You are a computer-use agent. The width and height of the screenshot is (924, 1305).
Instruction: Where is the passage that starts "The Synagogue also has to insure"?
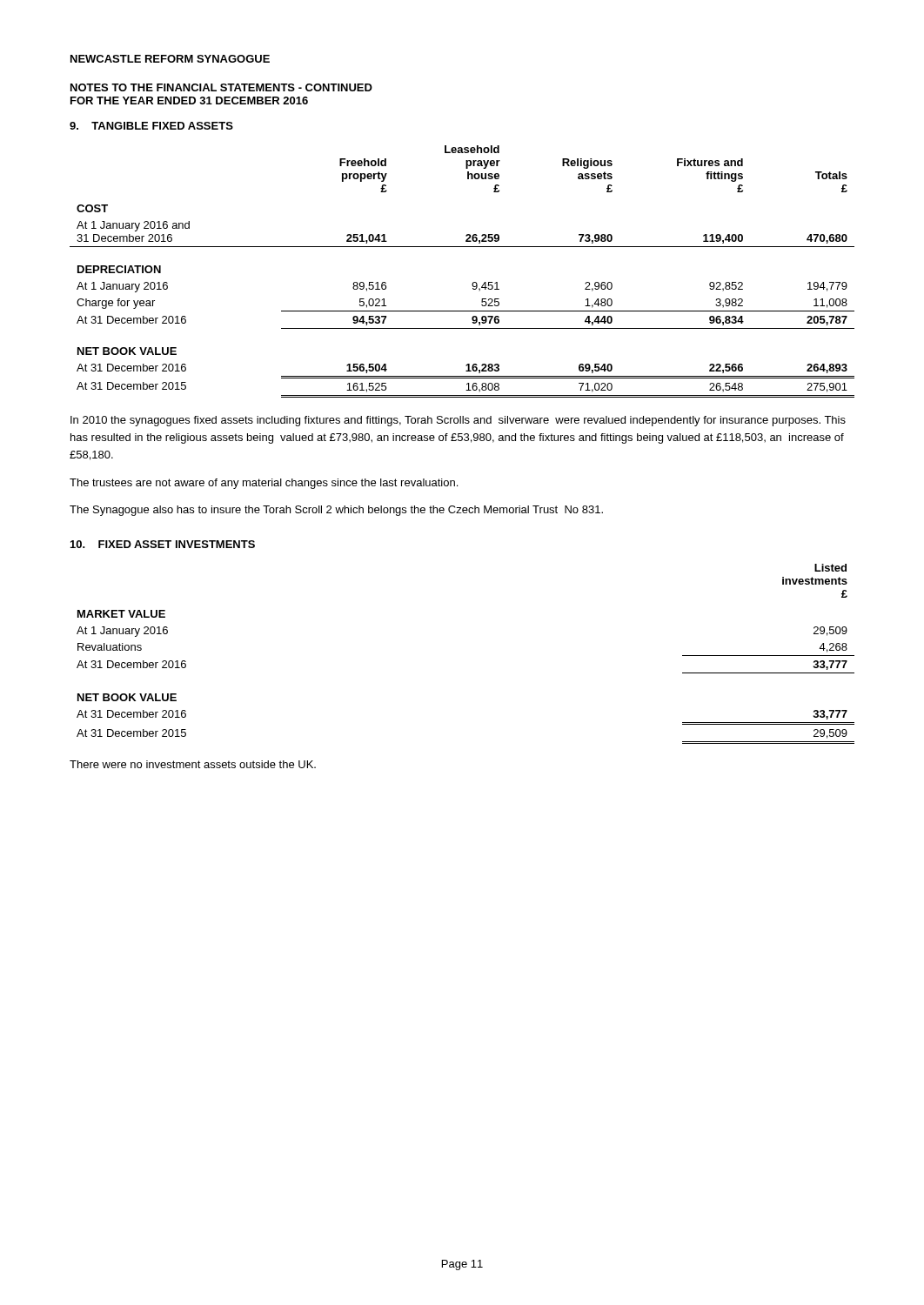[337, 509]
